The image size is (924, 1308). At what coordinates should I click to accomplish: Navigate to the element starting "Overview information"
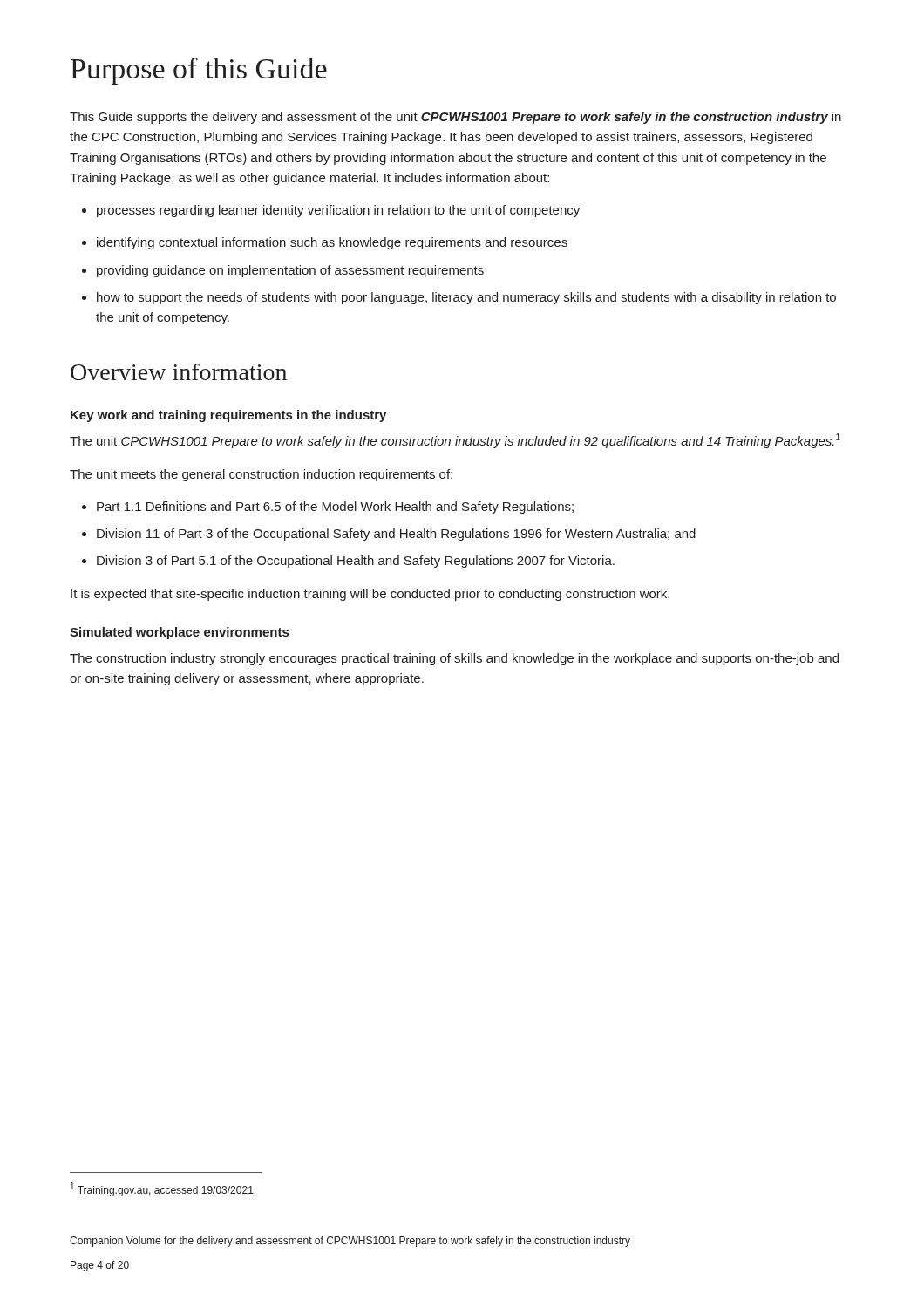(179, 372)
